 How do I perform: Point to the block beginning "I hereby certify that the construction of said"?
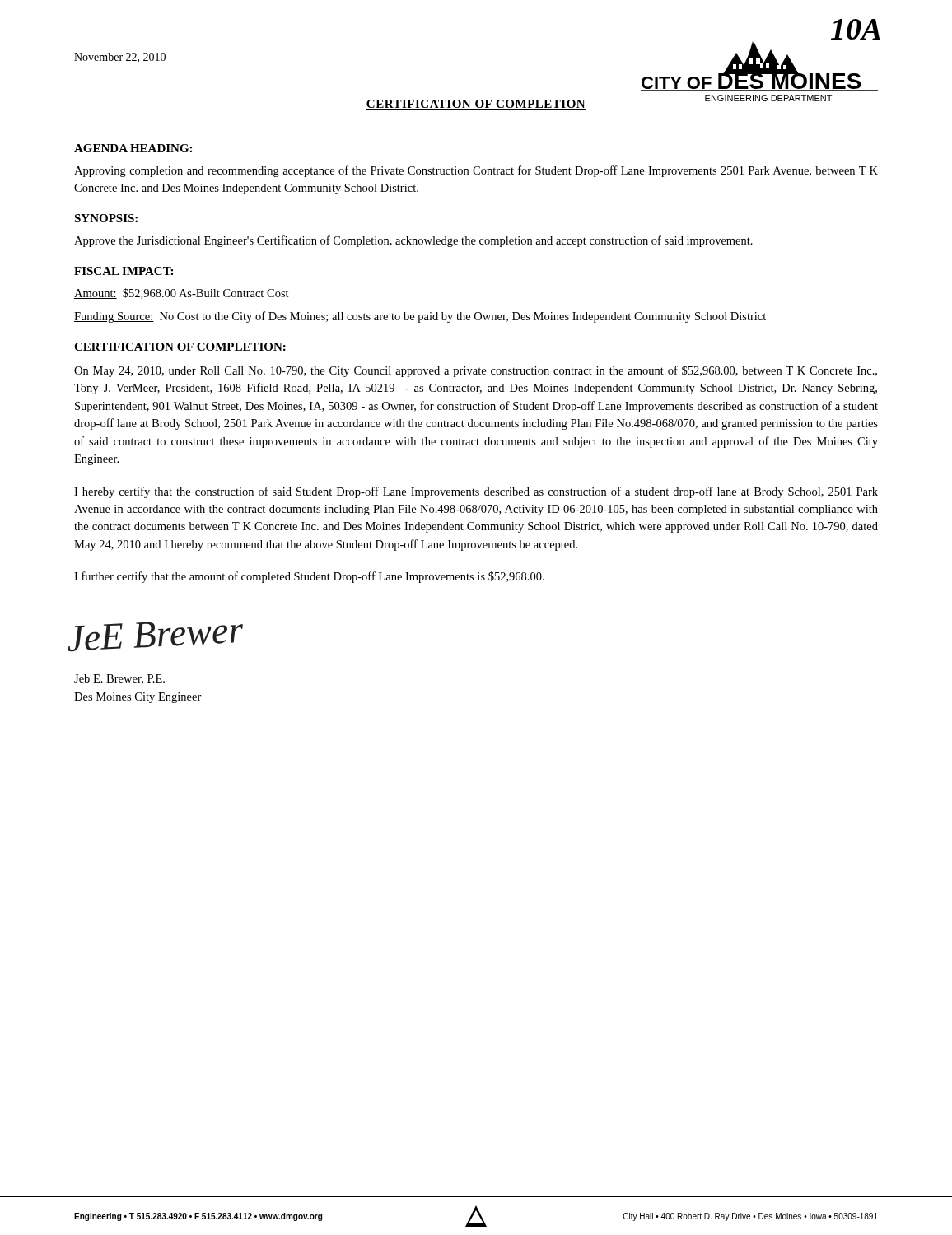click(476, 518)
